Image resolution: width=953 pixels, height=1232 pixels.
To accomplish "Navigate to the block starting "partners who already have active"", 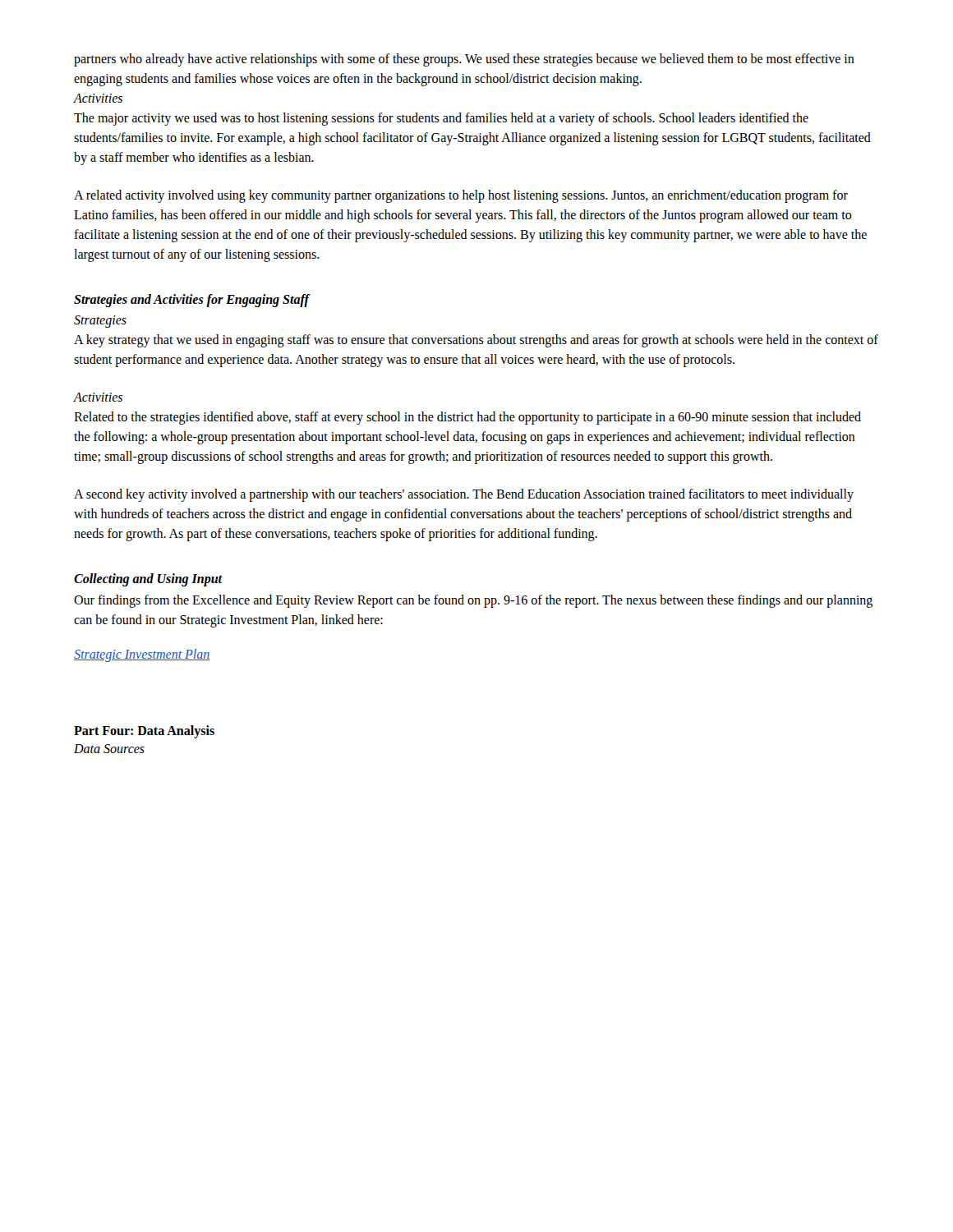I will (x=472, y=108).
